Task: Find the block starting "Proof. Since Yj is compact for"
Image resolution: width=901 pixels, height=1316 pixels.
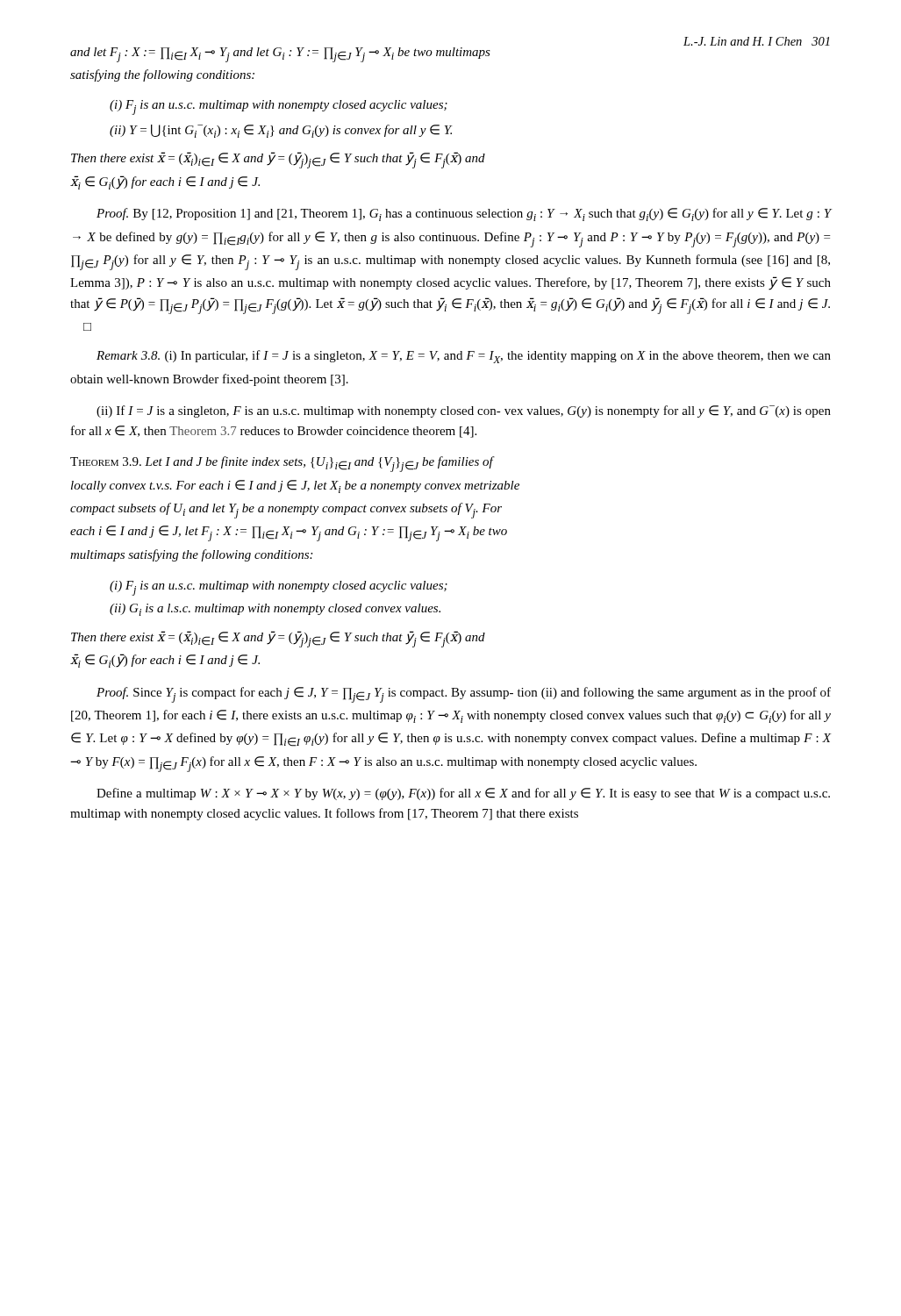Action: (450, 728)
